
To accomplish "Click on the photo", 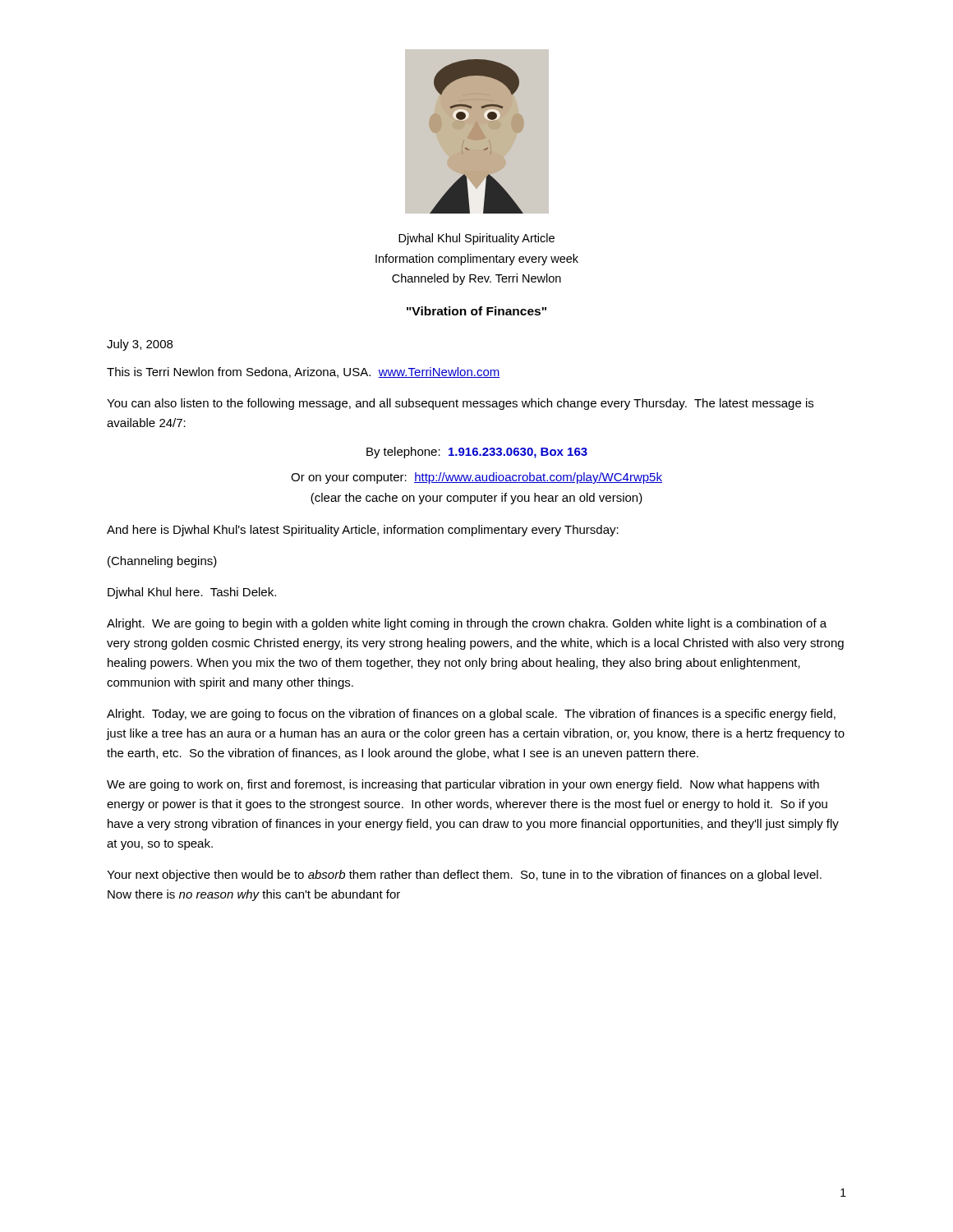I will coord(476,131).
